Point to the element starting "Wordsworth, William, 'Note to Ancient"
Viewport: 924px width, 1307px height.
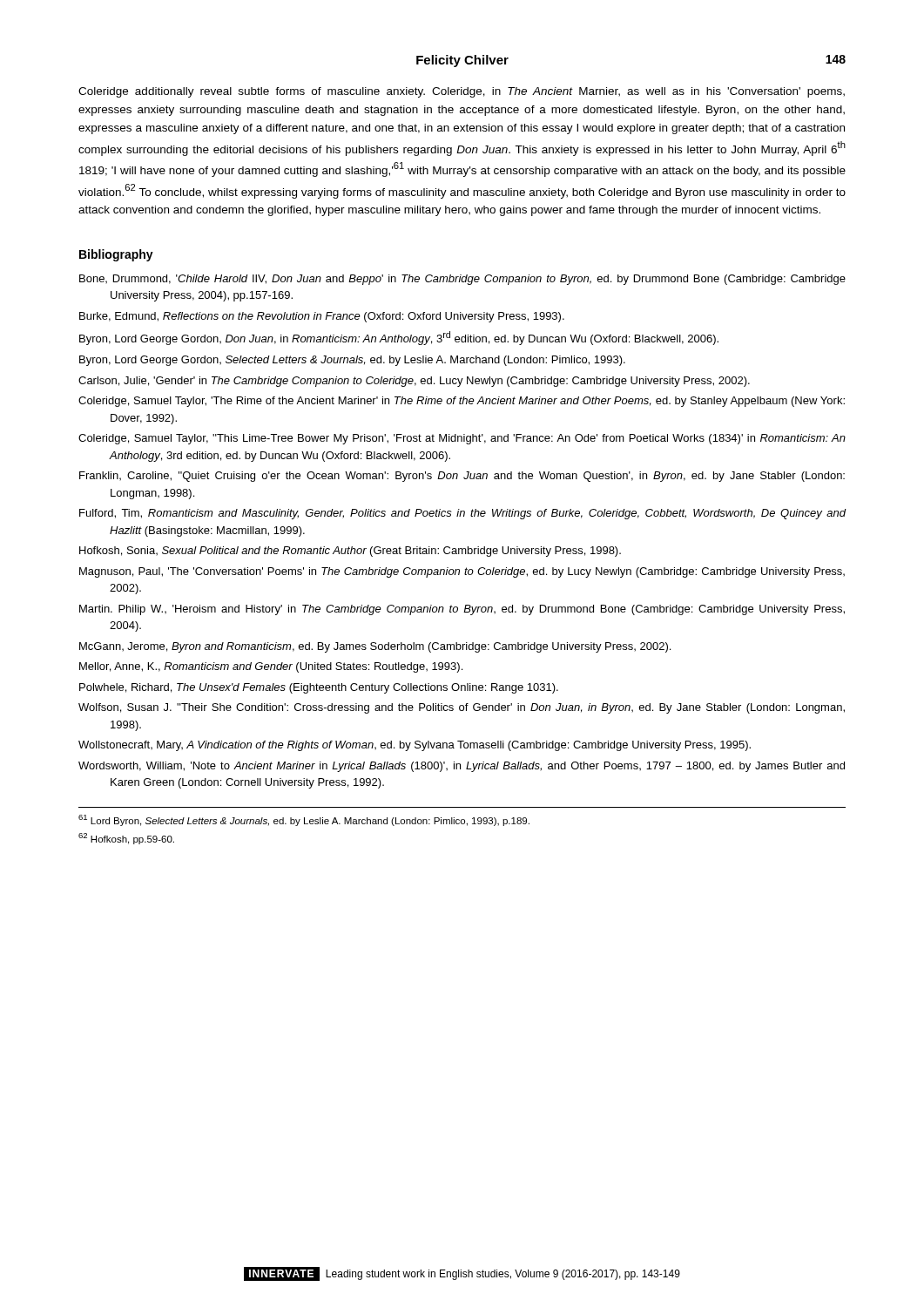(462, 774)
